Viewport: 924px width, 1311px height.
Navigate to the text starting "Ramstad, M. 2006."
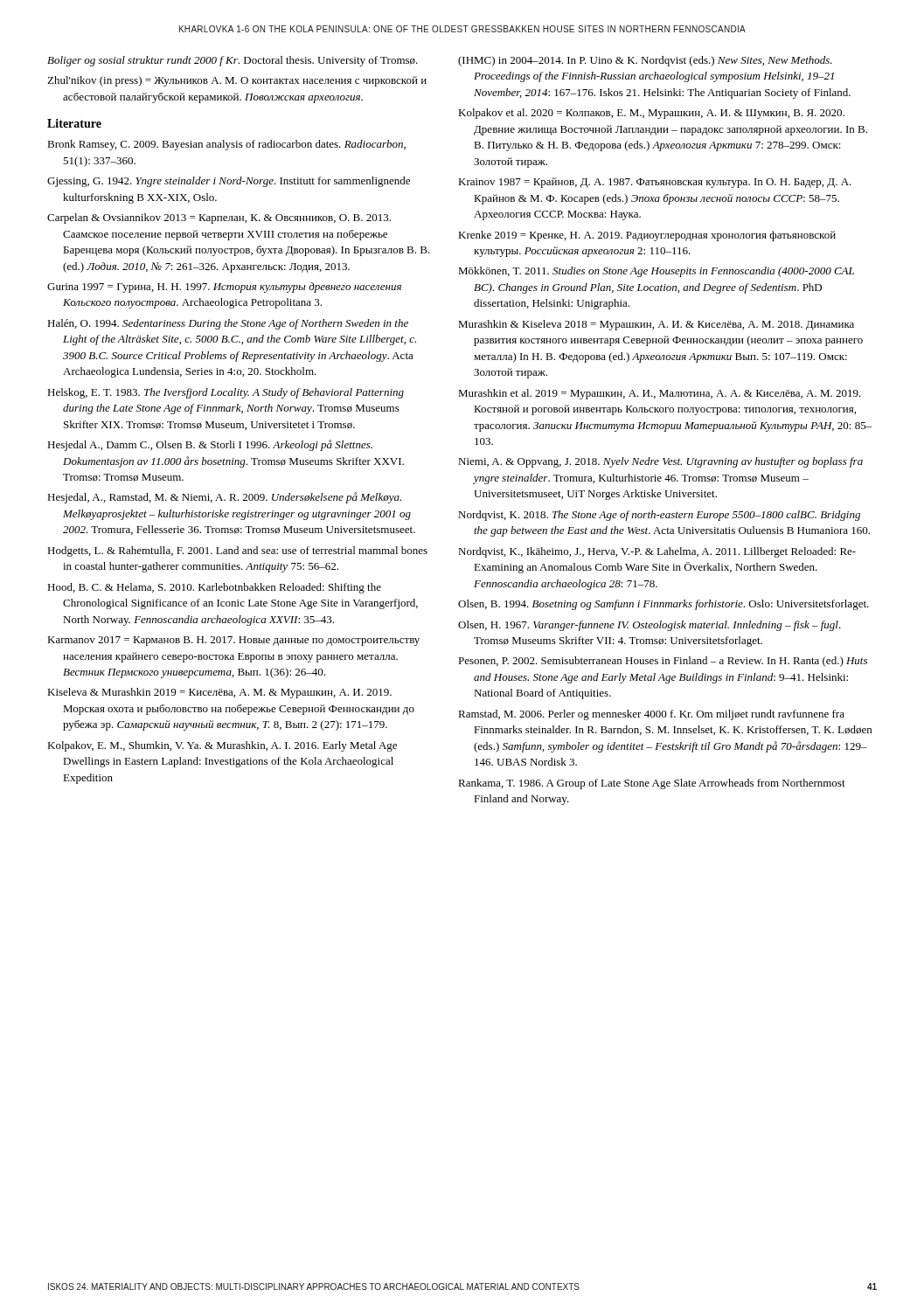click(665, 738)
